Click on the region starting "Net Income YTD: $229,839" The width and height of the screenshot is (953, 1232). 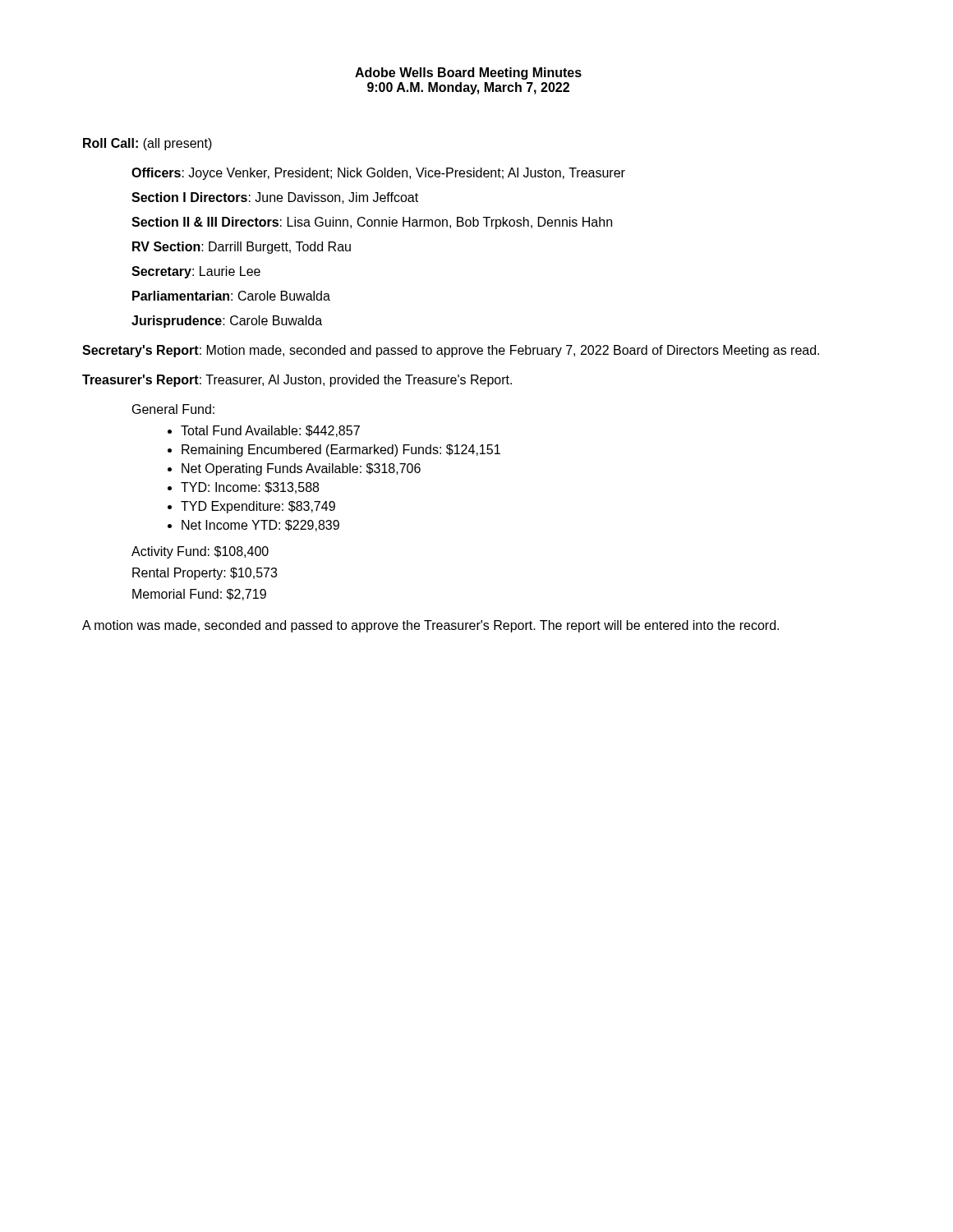click(x=260, y=525)
